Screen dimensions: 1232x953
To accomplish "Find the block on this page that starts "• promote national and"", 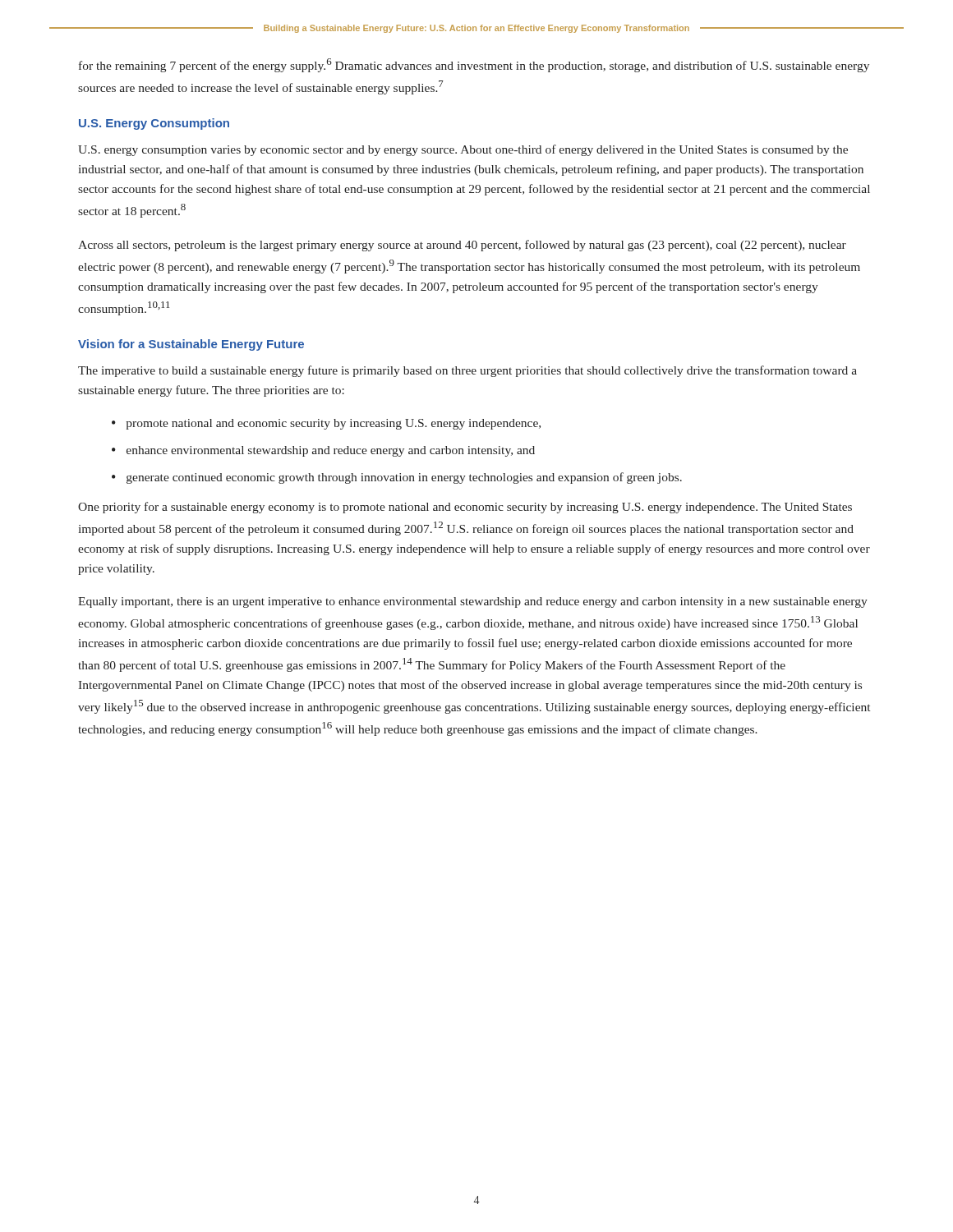I will pos(326,423).
